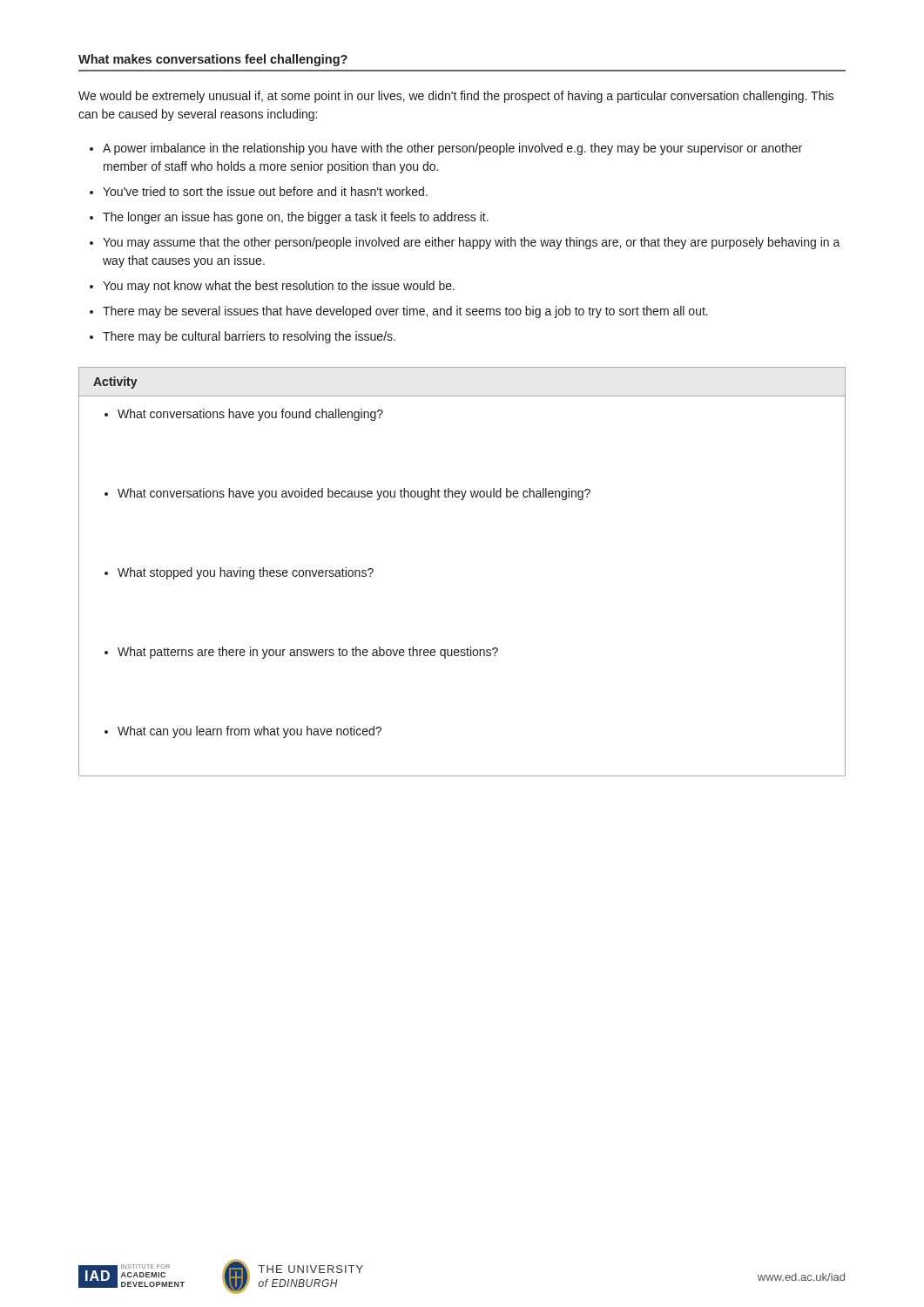Locate the passage starting "A power imbalance in the relationship"
The width and height of the screenshot is (924, 1307).
click(x=452, y=157)
